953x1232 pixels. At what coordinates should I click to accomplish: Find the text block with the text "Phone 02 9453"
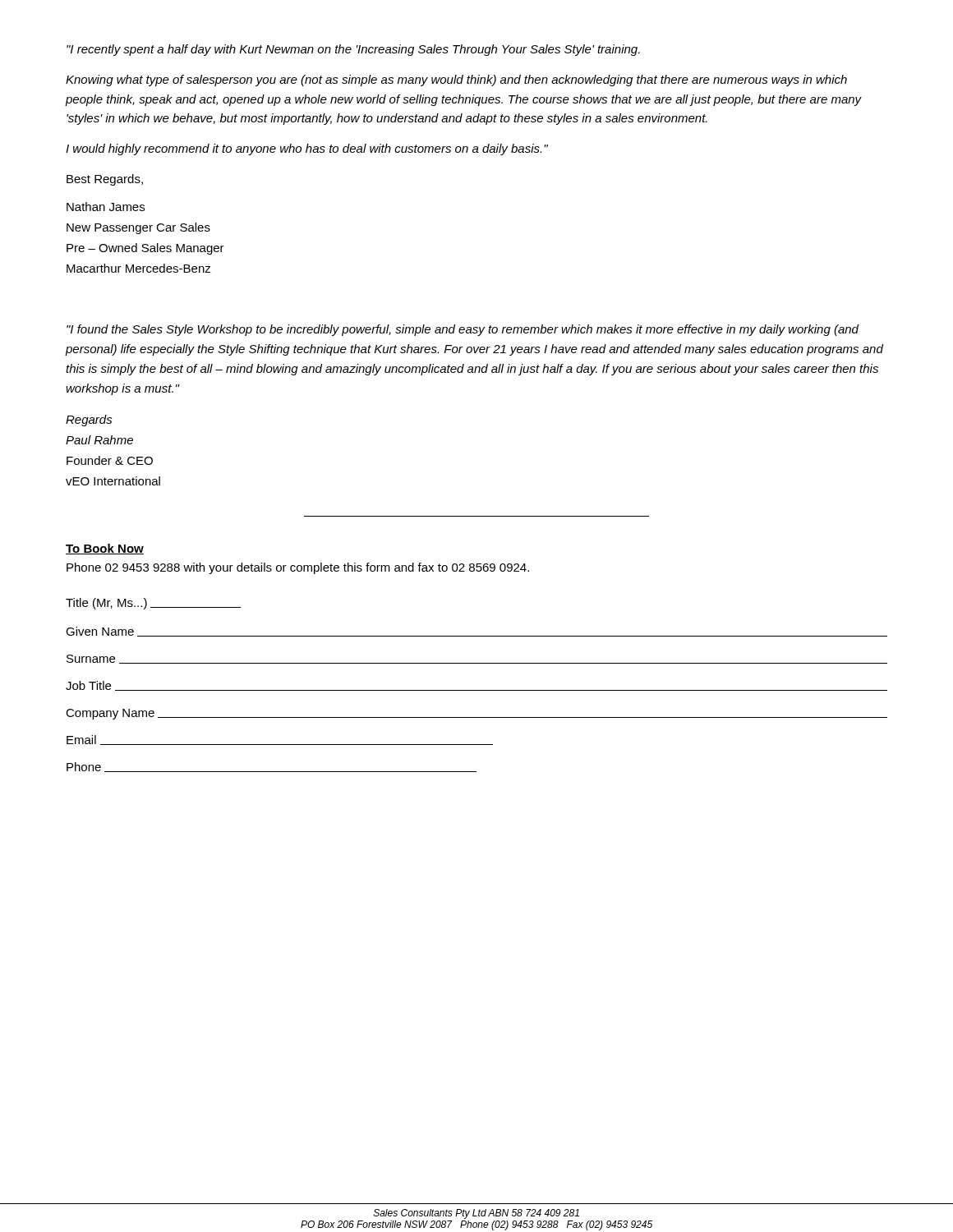(298, 567)
